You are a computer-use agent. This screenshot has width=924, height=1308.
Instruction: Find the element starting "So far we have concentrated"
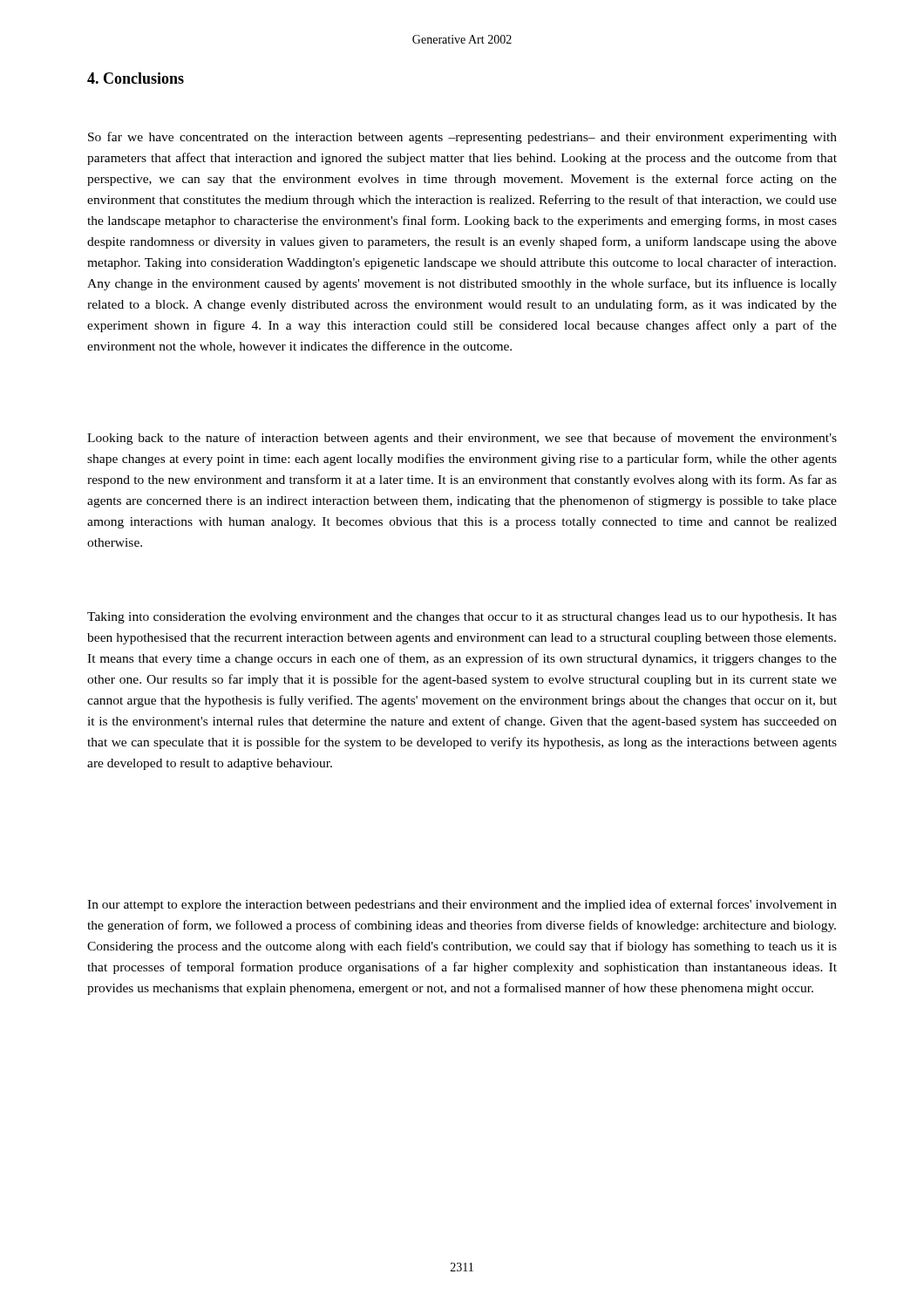[x=462, y=241]
